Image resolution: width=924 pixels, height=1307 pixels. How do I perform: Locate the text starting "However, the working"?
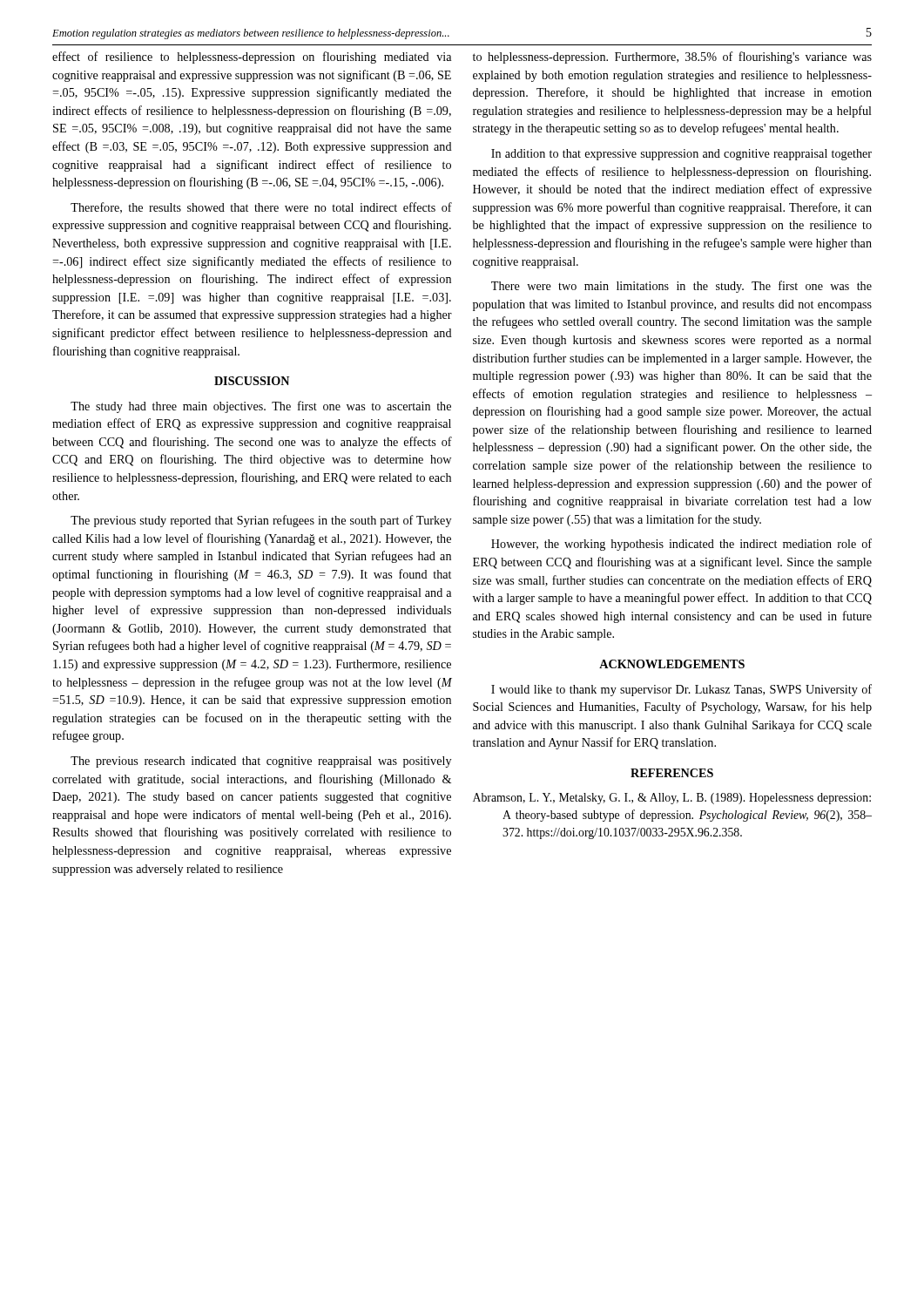pyautogui.click(x=672, y=589)
